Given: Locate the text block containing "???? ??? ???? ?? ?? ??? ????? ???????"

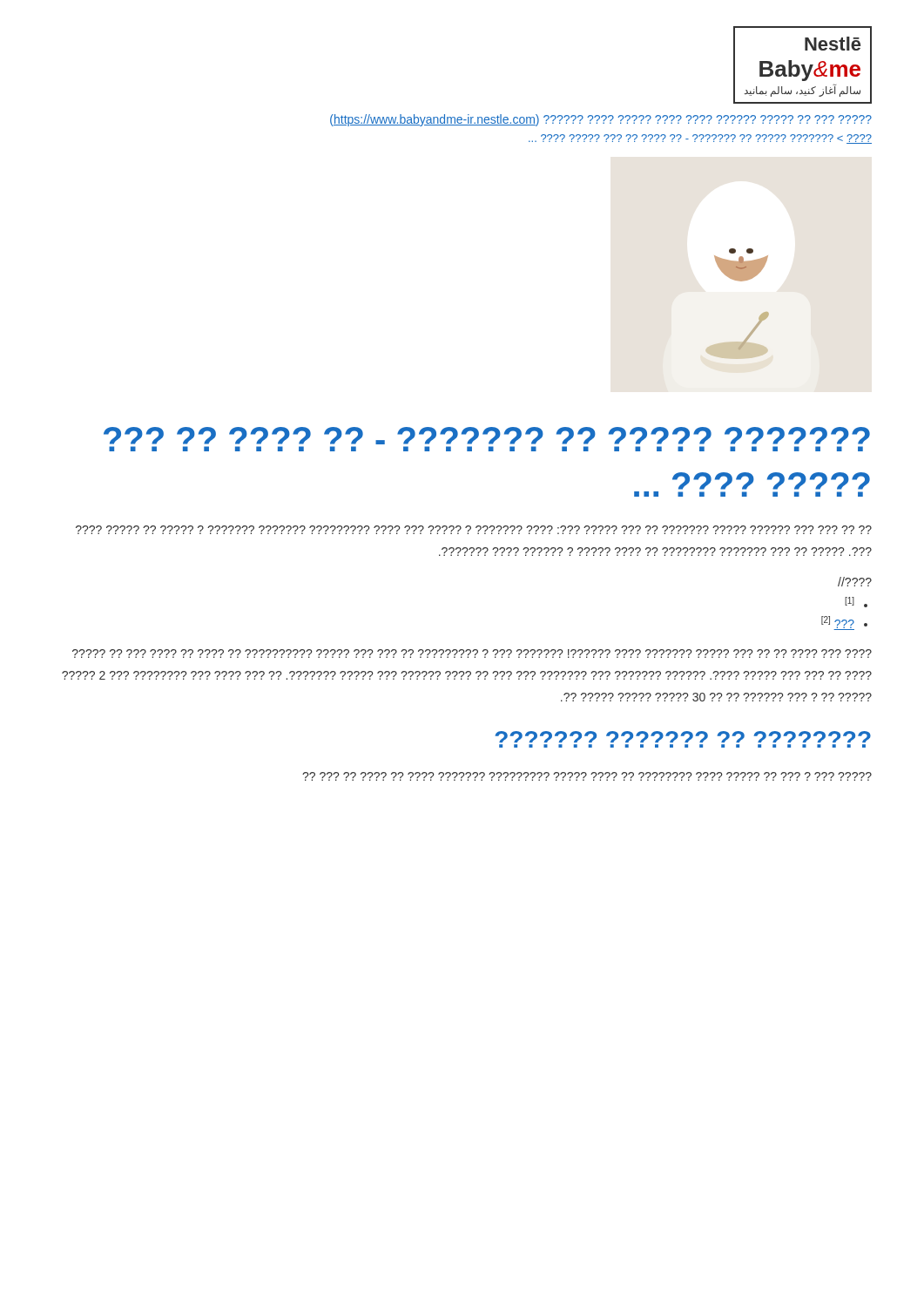Looking at the screenshot, I should pos(462,676).
